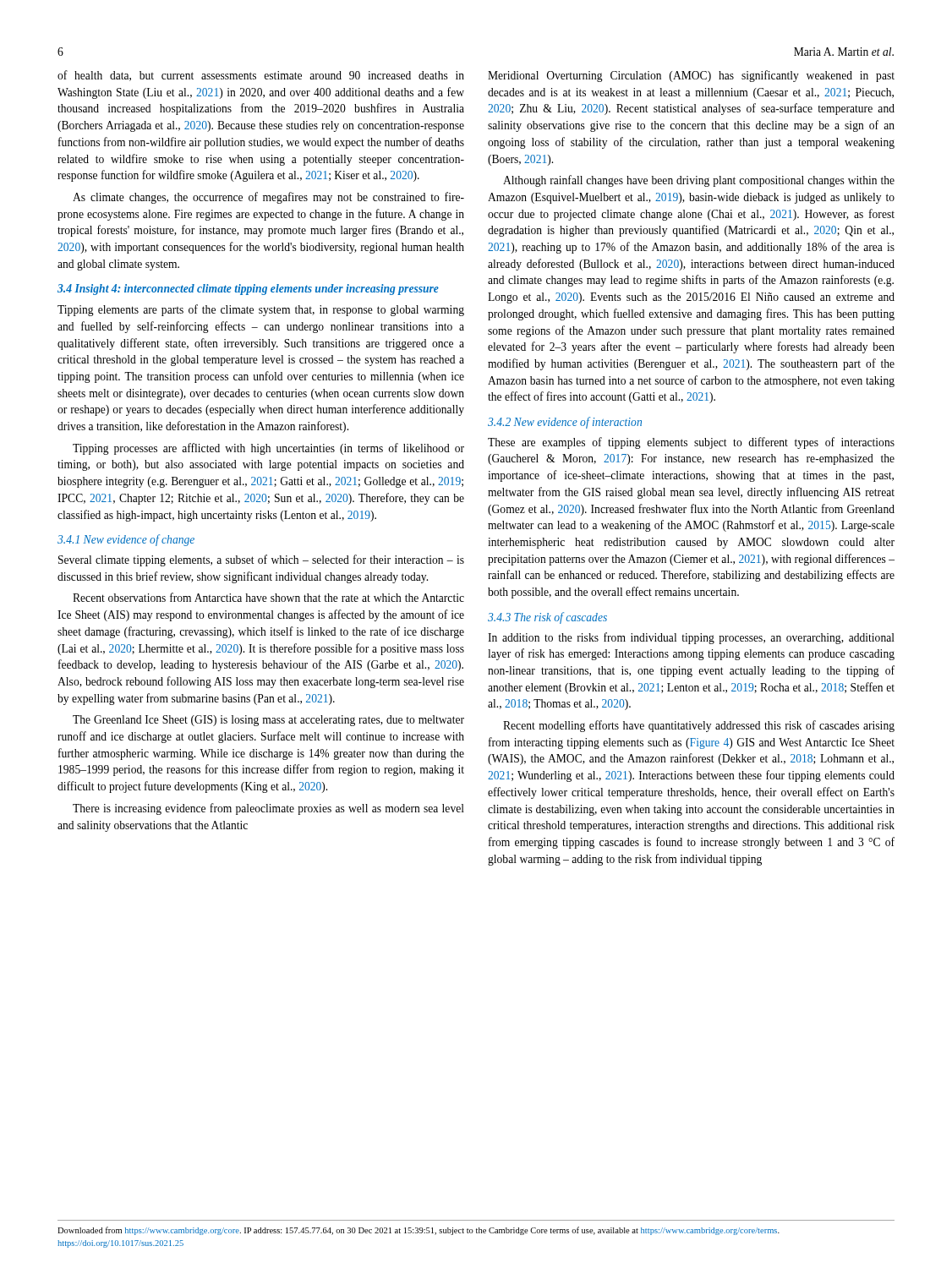Select the section header that says "3.4.1 New evidence of change"
Image resolution: width=952 pixels, height=1268 pixels.
pyautogui.click(x=126, y=540)
